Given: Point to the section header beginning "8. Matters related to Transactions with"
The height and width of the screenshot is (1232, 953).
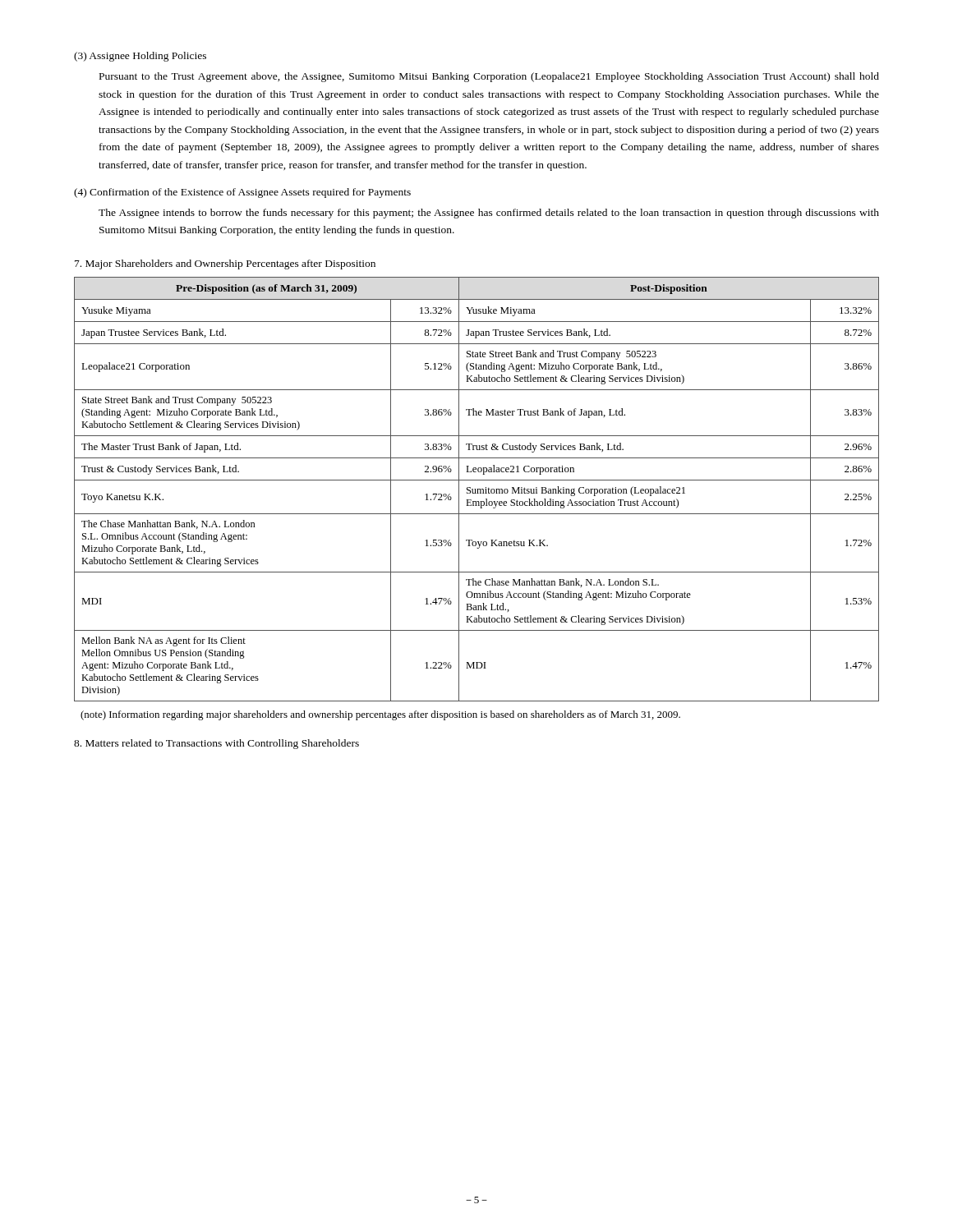Looking at the screenshot, I should pyautogui.click(x=217, y=743).
